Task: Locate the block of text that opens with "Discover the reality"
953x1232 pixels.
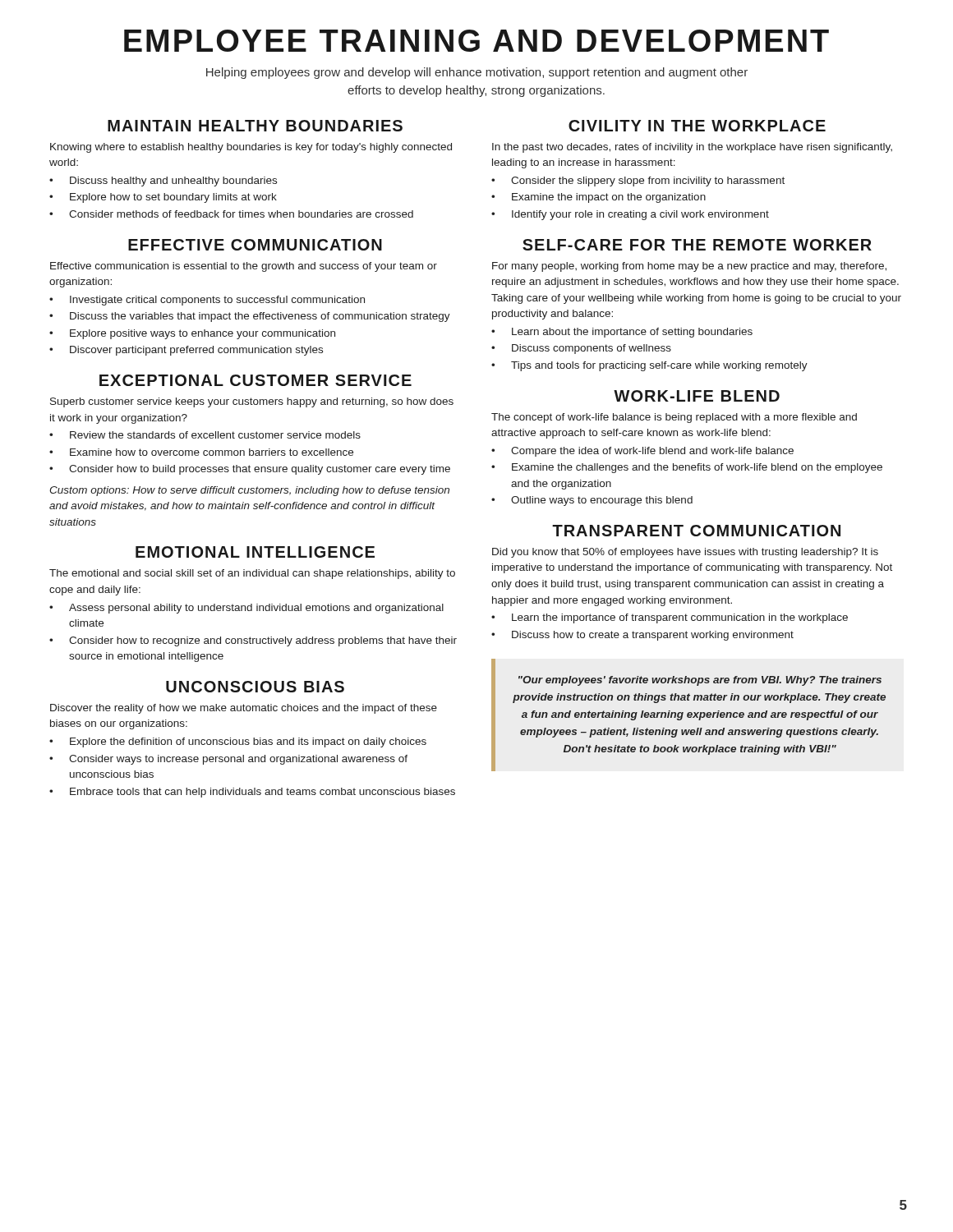Action: click(243, 715)
